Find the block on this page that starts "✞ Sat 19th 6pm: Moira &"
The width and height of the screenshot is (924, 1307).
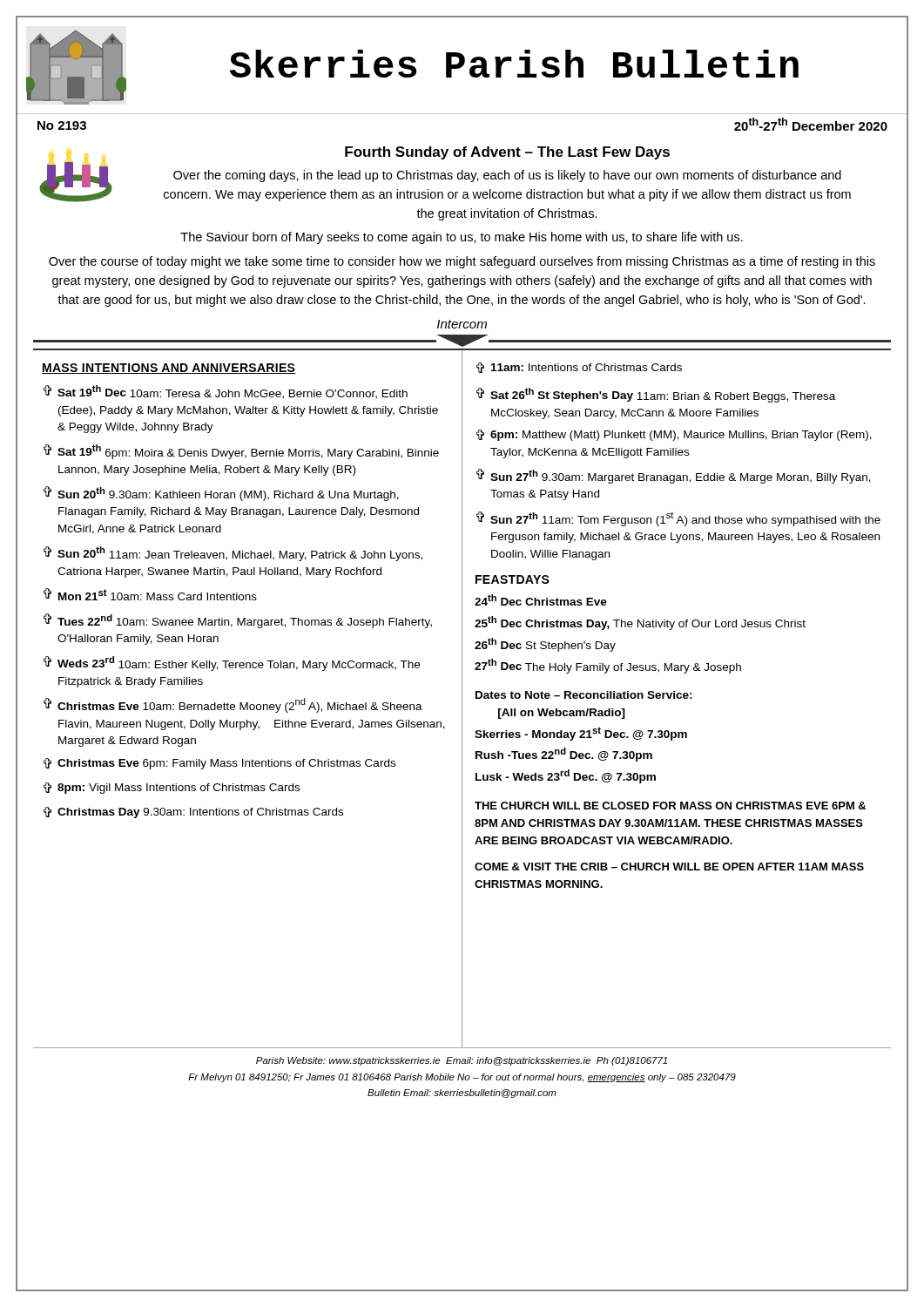(246, 459)
